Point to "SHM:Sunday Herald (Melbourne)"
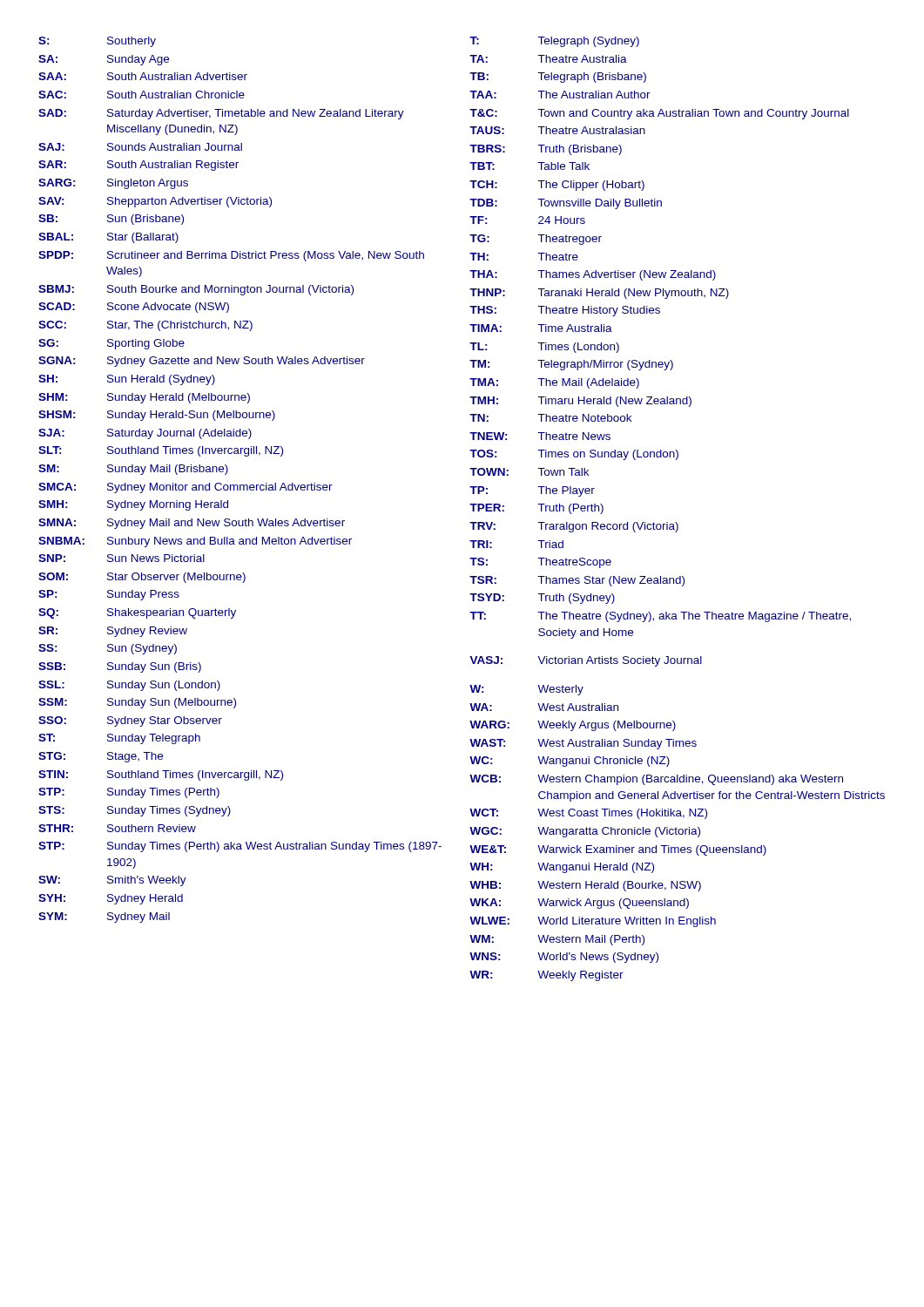Screen dimensions: 1307x924 [x=246, y=397]
